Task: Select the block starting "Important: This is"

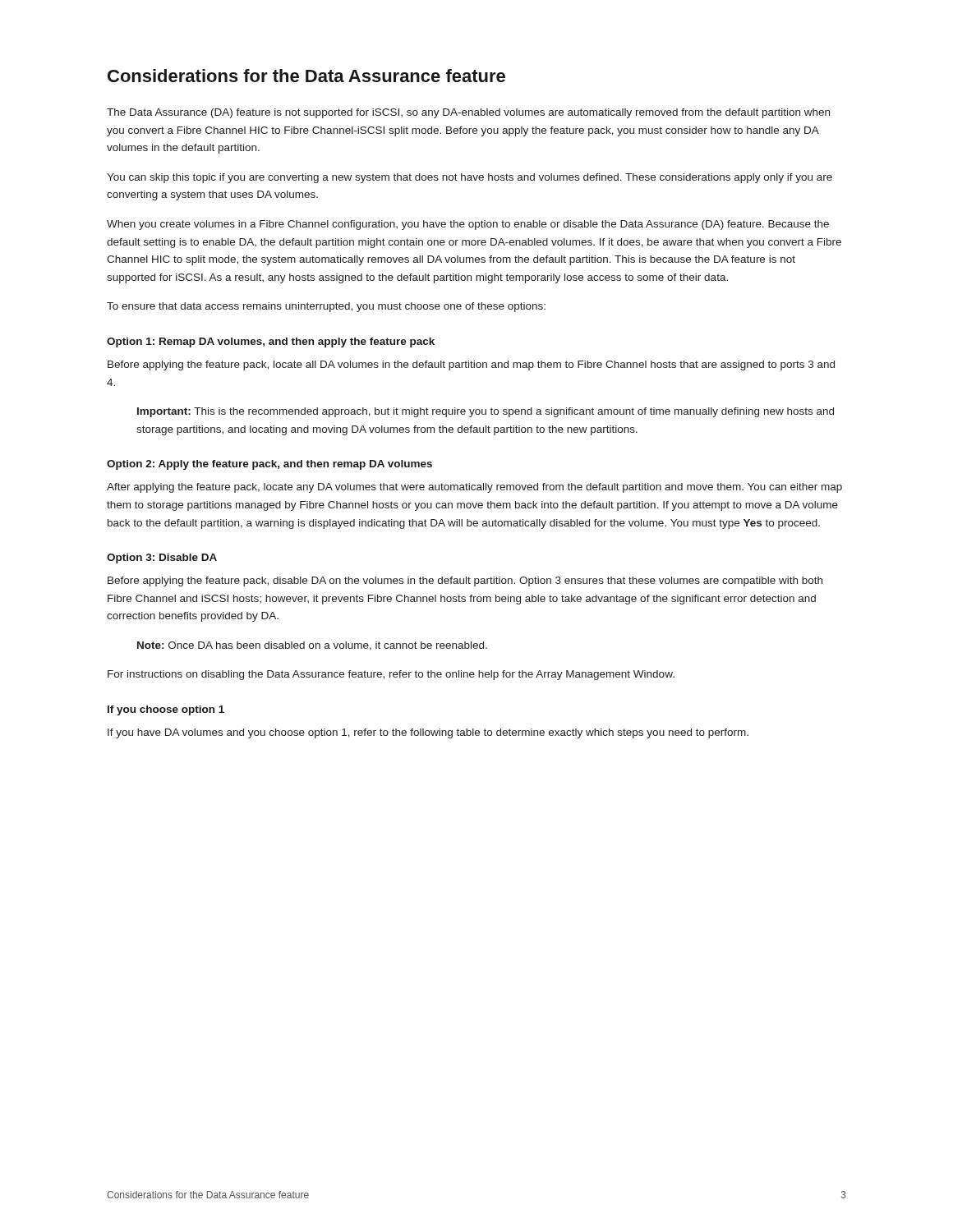Action: pos(486,420)
